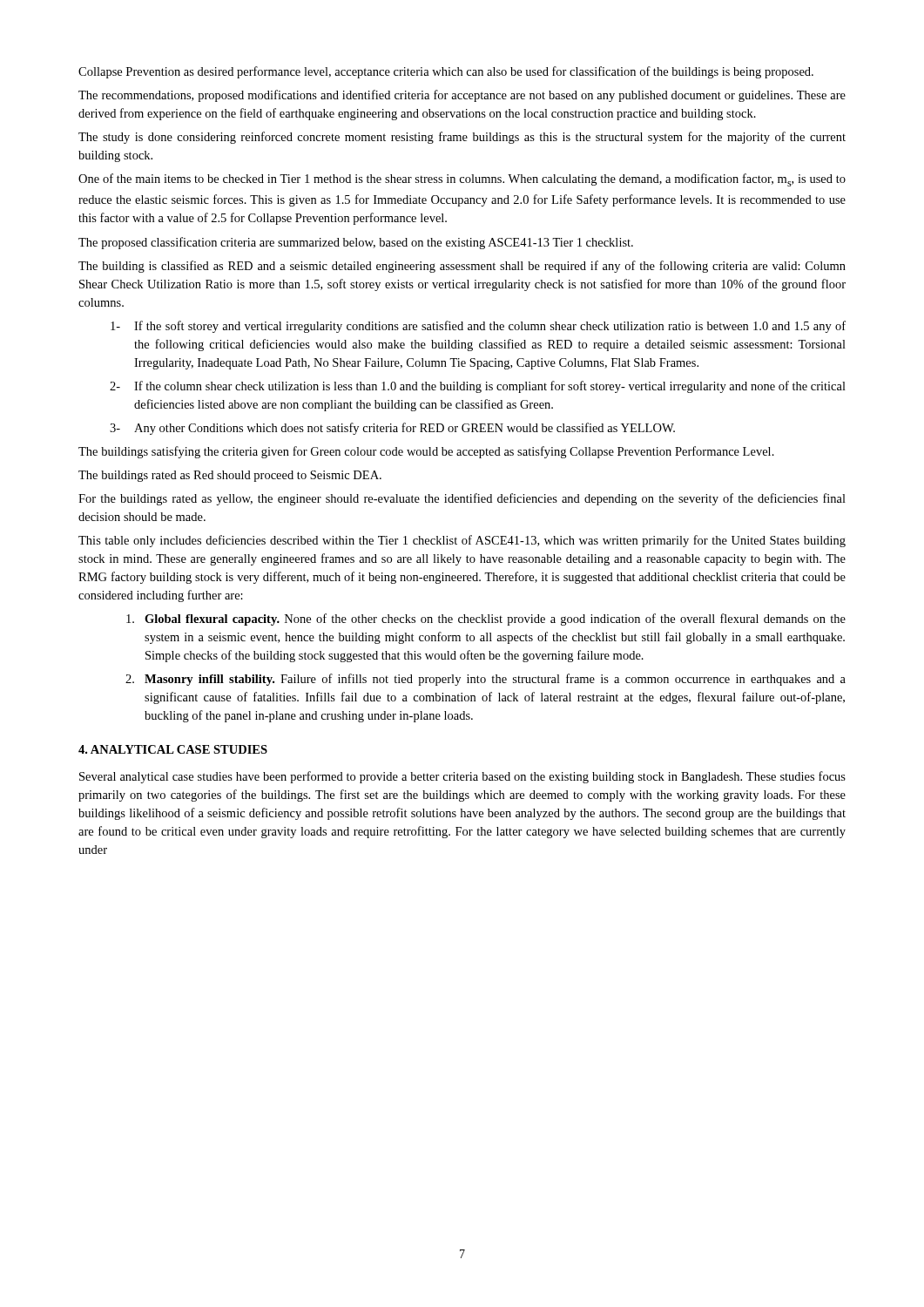Viewport: 924px width, 1307px height.
Task: Locate the passage starting "The buildings satisfying the criteria given for"
Action: (462, 451)
